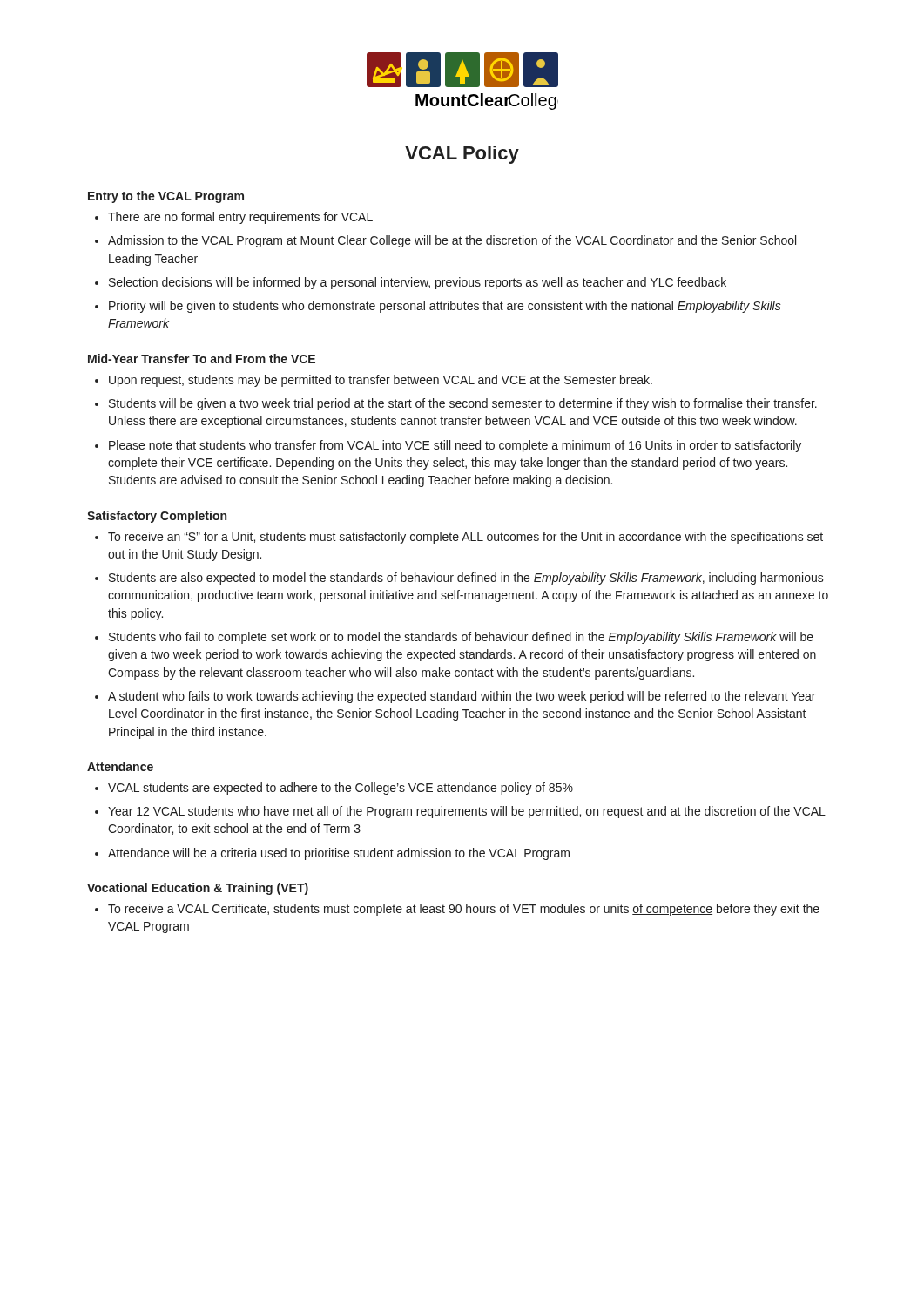The width and height of the screenshot is (924, 1307).
Task: Navigate to the text block starting "Upon request, students may"
Action: tap(381, 380)
